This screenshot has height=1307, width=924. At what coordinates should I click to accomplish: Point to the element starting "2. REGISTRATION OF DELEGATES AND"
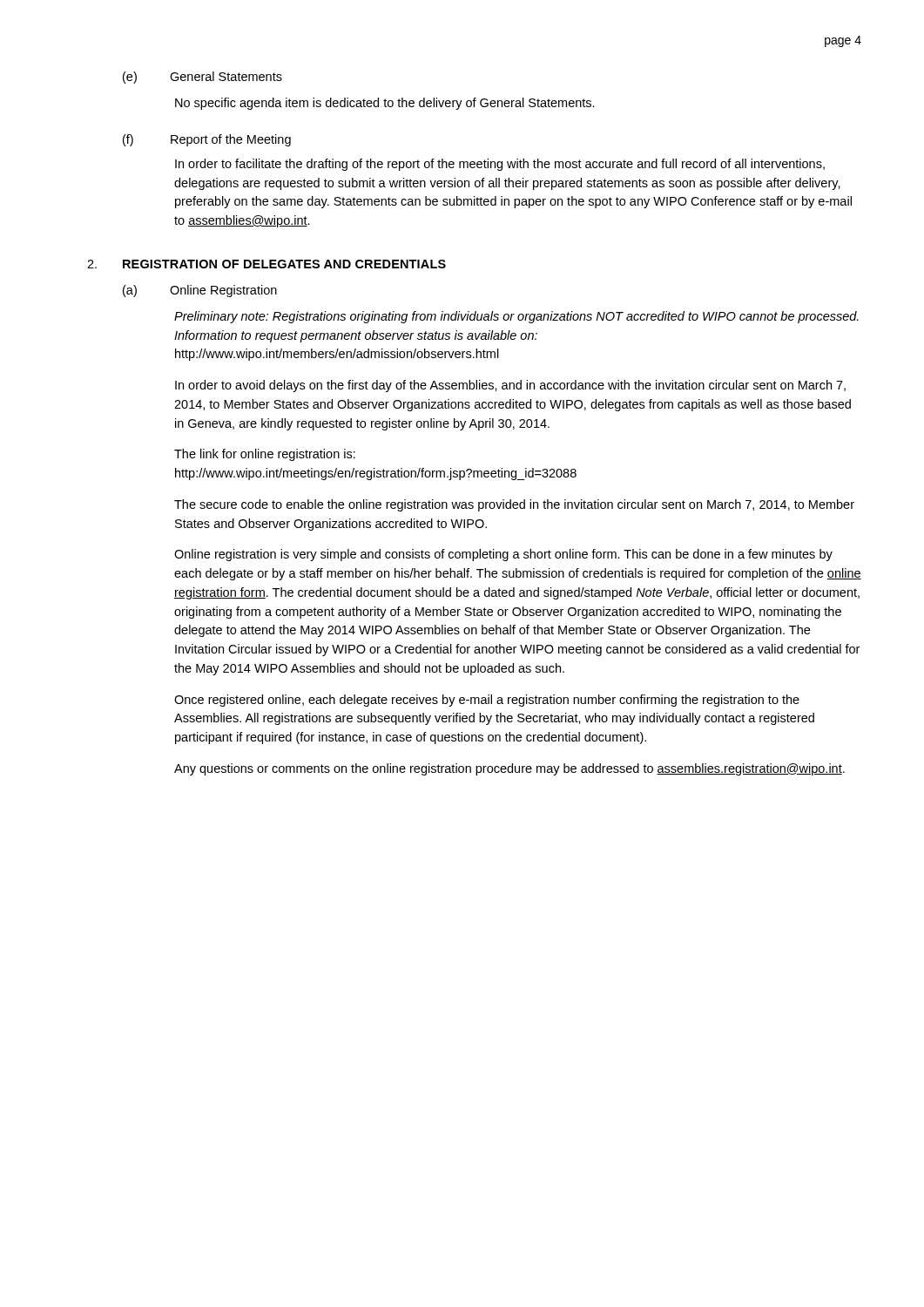pyautogui.click(x=267, y=264)
